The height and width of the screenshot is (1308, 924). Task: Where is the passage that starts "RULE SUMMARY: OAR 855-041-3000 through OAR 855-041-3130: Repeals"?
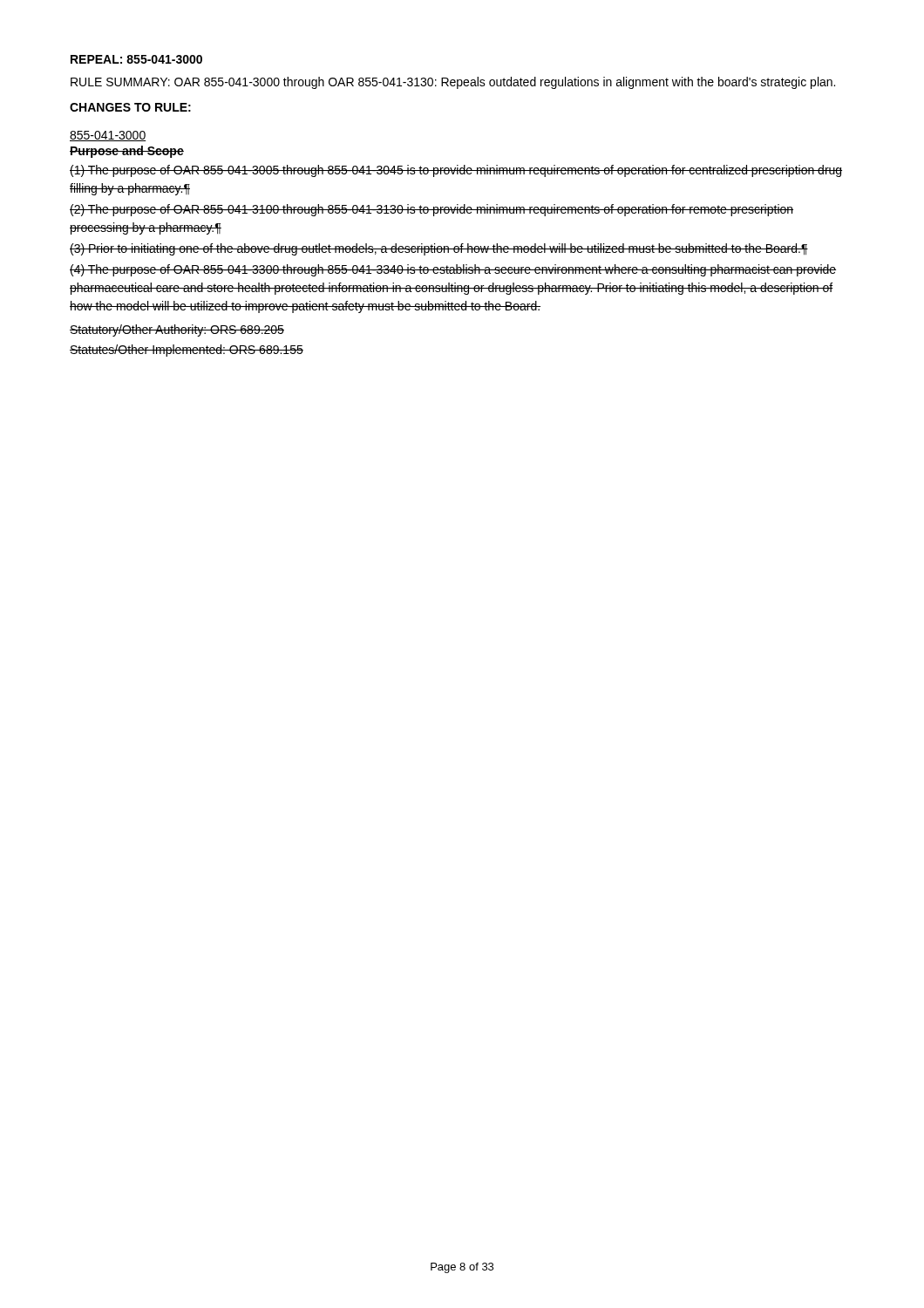453,82
